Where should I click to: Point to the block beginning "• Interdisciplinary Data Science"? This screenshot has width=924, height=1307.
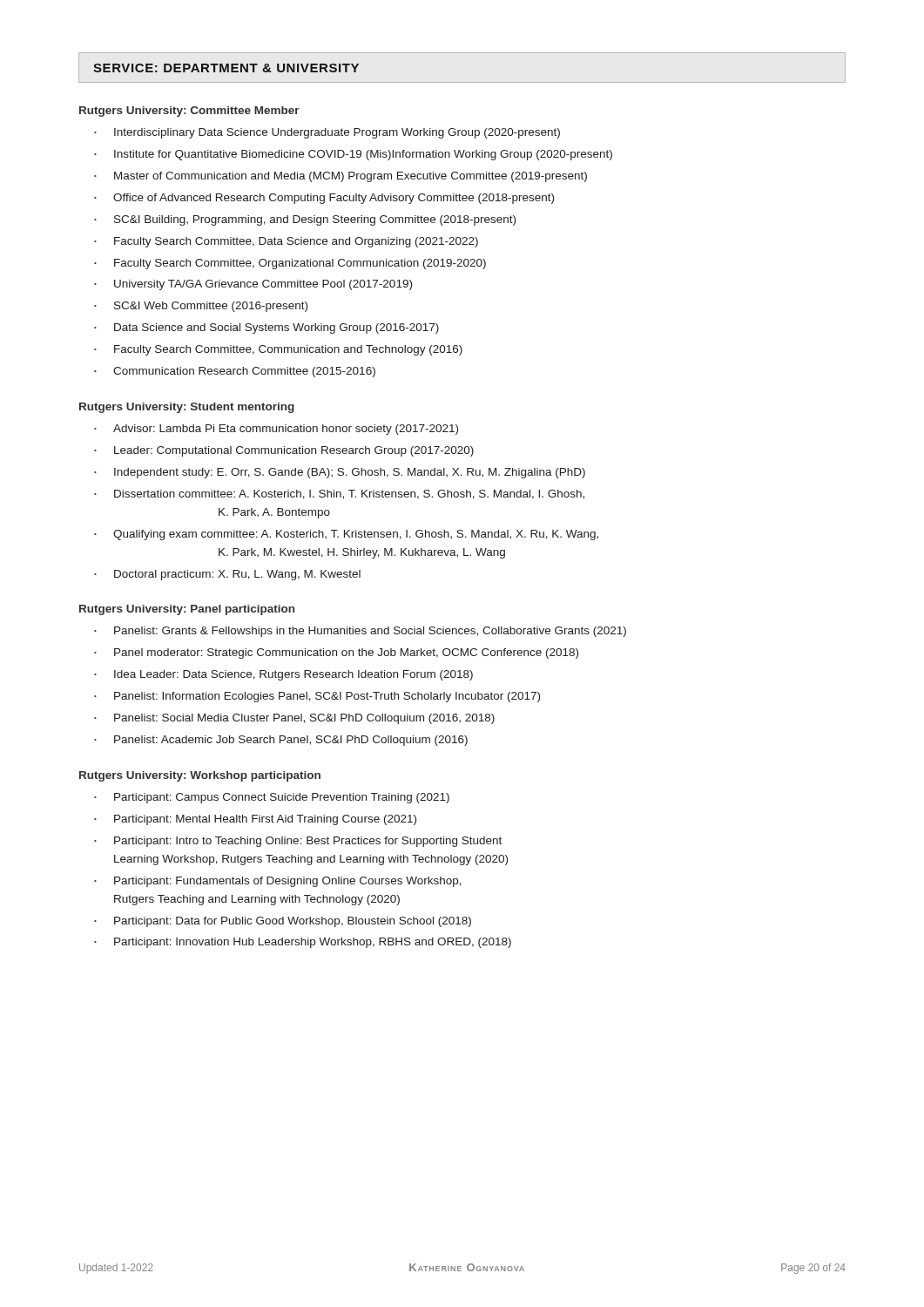(x=327, y=133)
